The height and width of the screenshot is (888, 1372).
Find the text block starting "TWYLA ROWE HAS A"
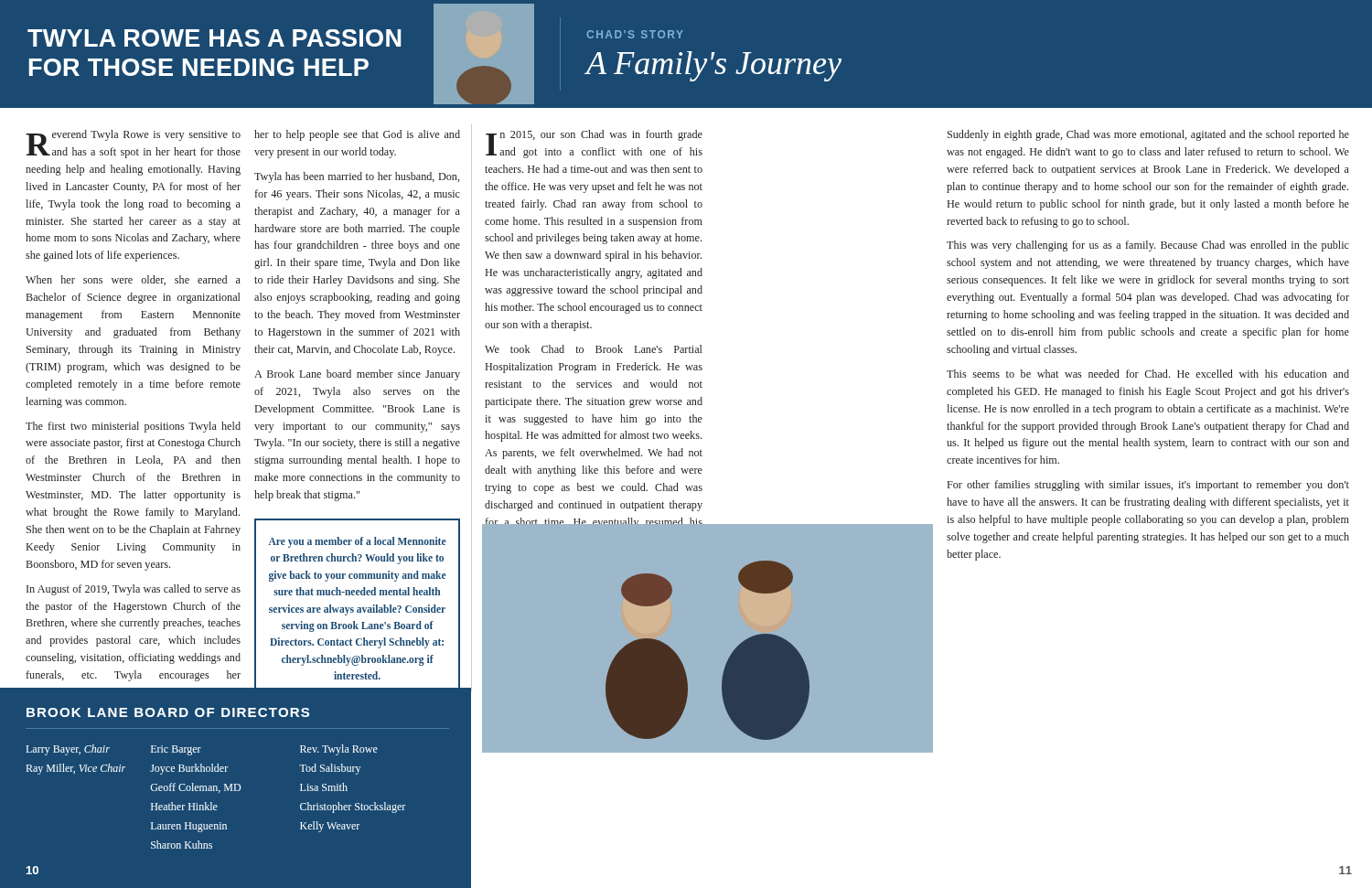(x=219, y=54)
